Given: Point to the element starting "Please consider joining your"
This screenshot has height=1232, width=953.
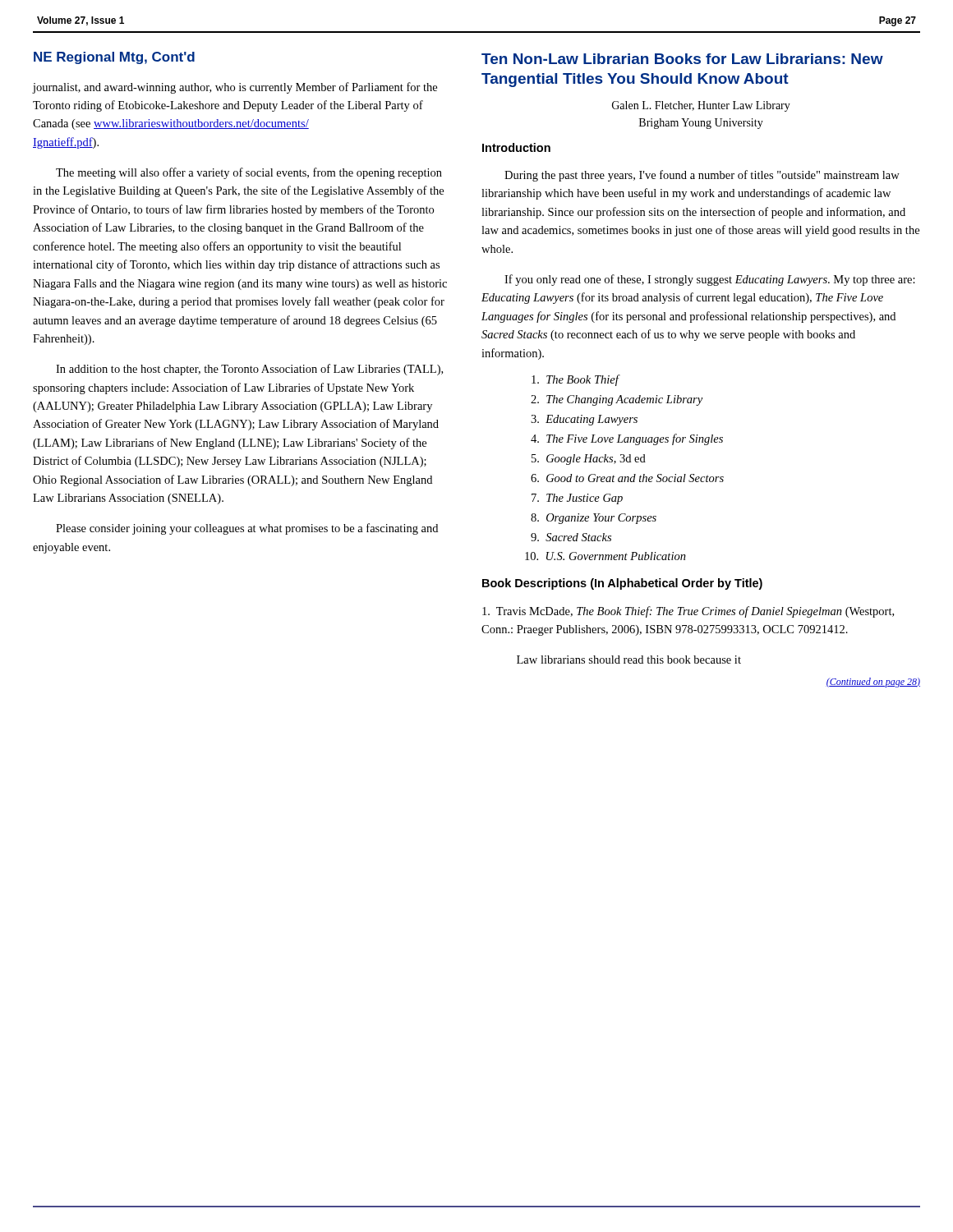Looking at the screenshot, I should [242, 538].
